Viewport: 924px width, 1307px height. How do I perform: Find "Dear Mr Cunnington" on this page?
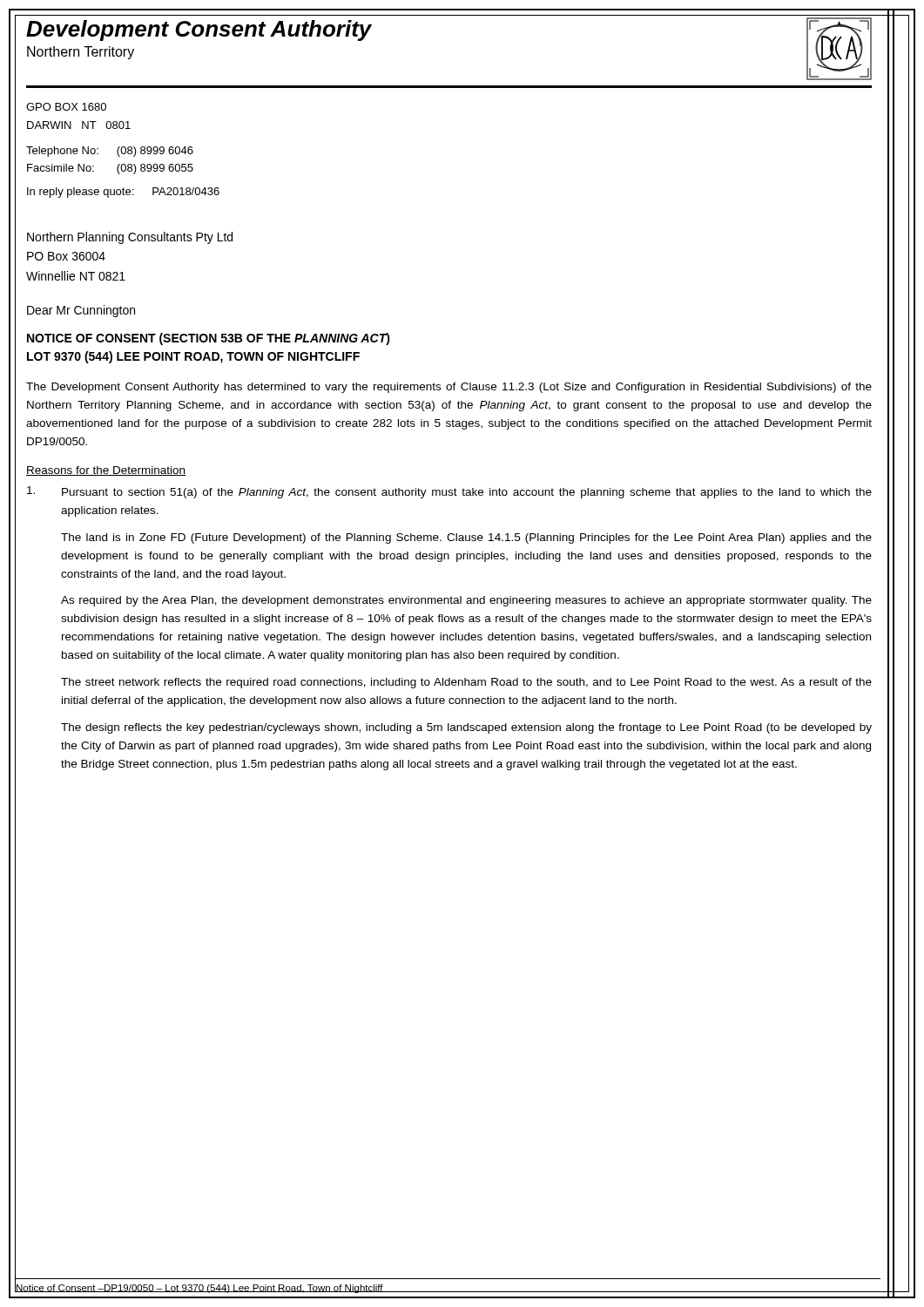[81, 310]
